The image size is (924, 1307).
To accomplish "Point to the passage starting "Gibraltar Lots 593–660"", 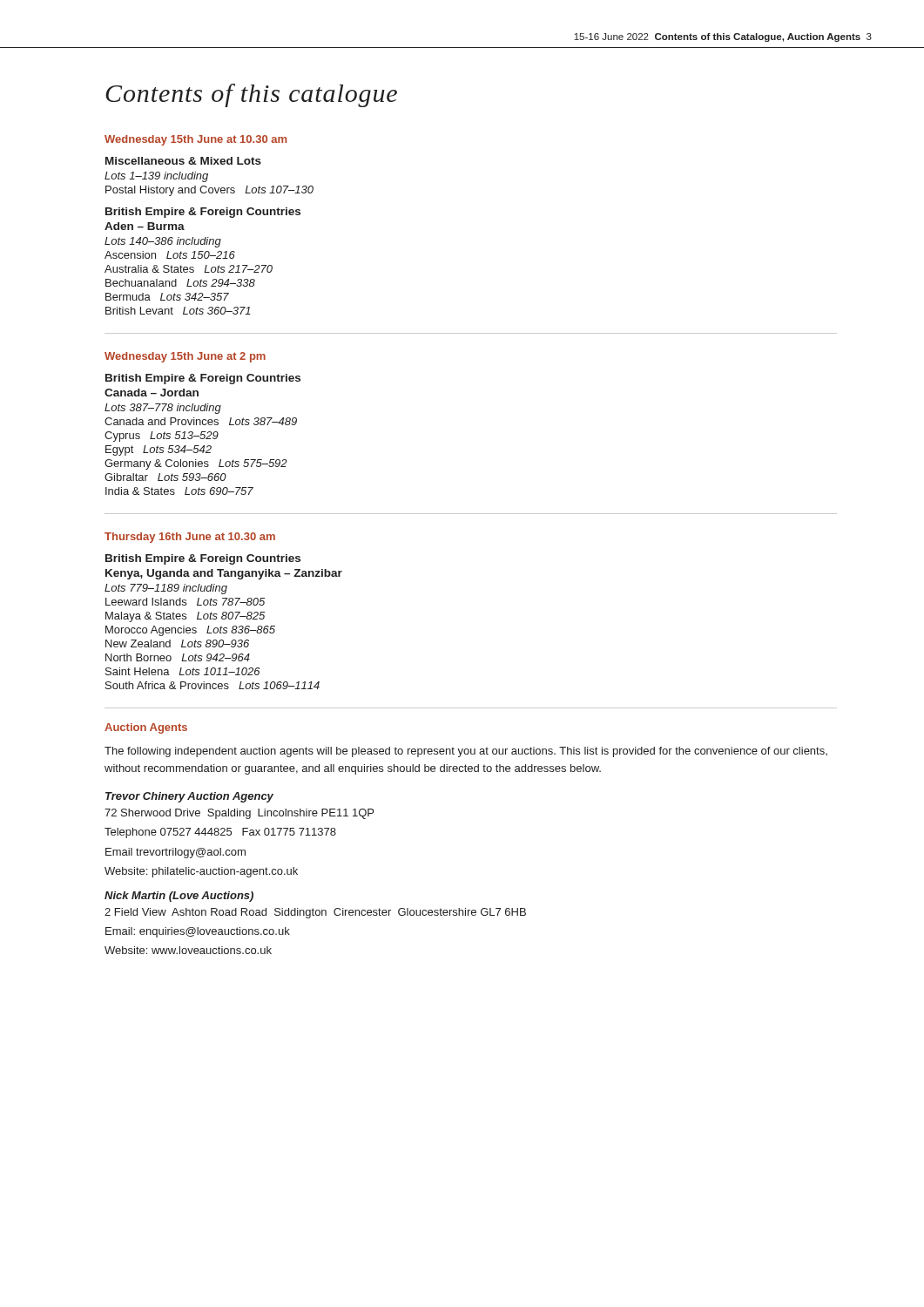I will coord(165,477).
